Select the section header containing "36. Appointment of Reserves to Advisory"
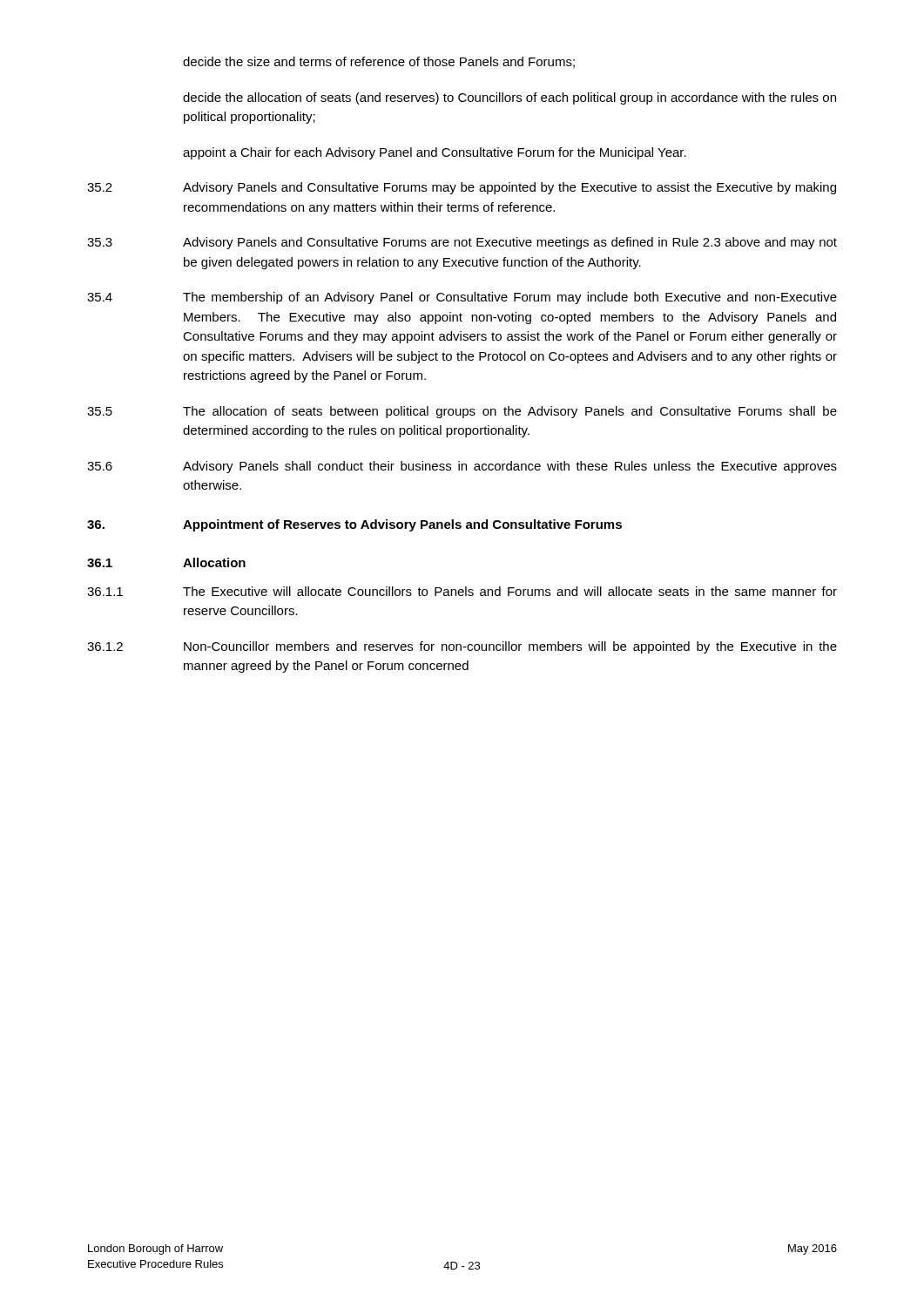 pos(462,524)
